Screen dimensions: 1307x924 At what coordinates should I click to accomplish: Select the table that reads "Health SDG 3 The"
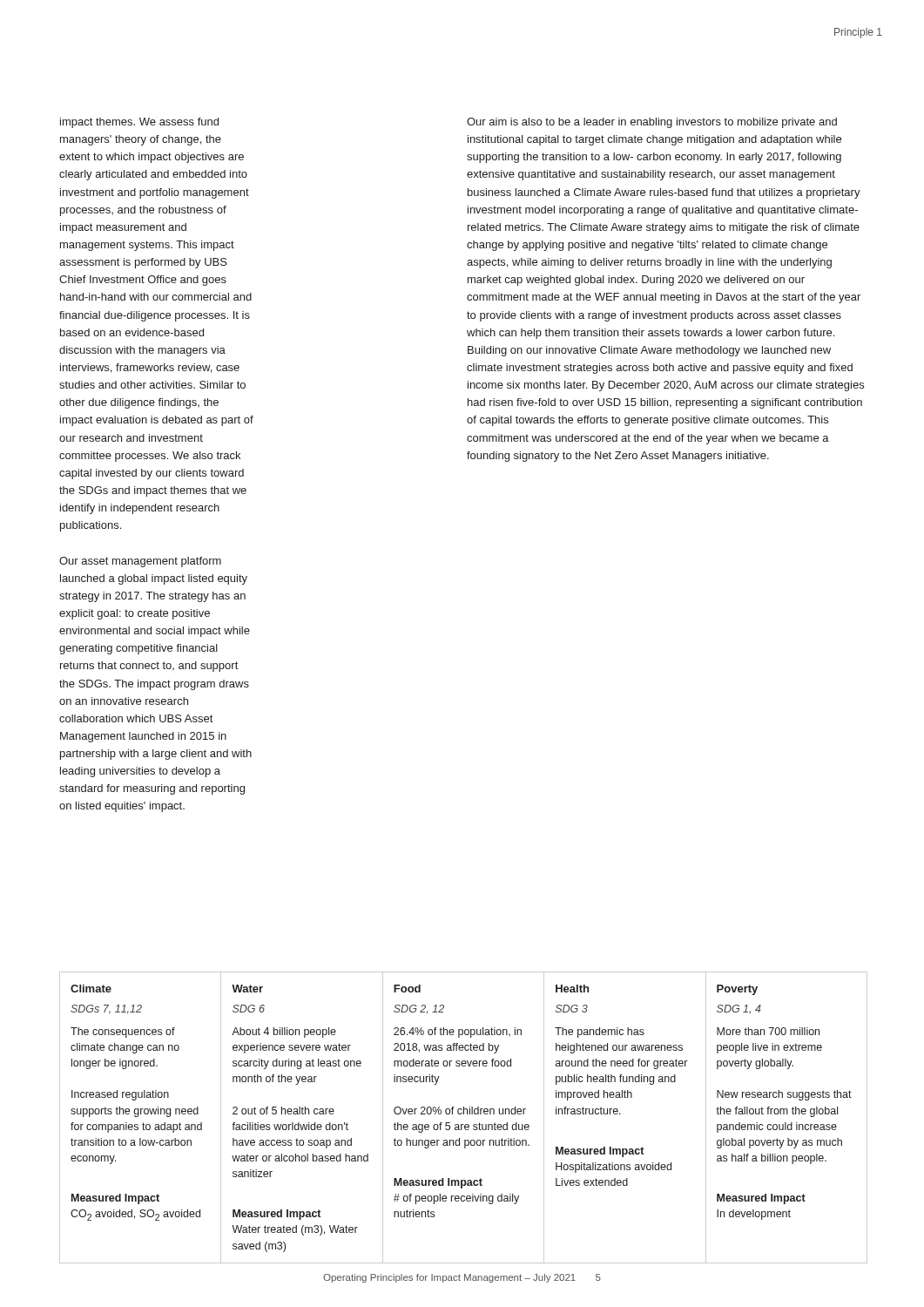[463, 1117]
